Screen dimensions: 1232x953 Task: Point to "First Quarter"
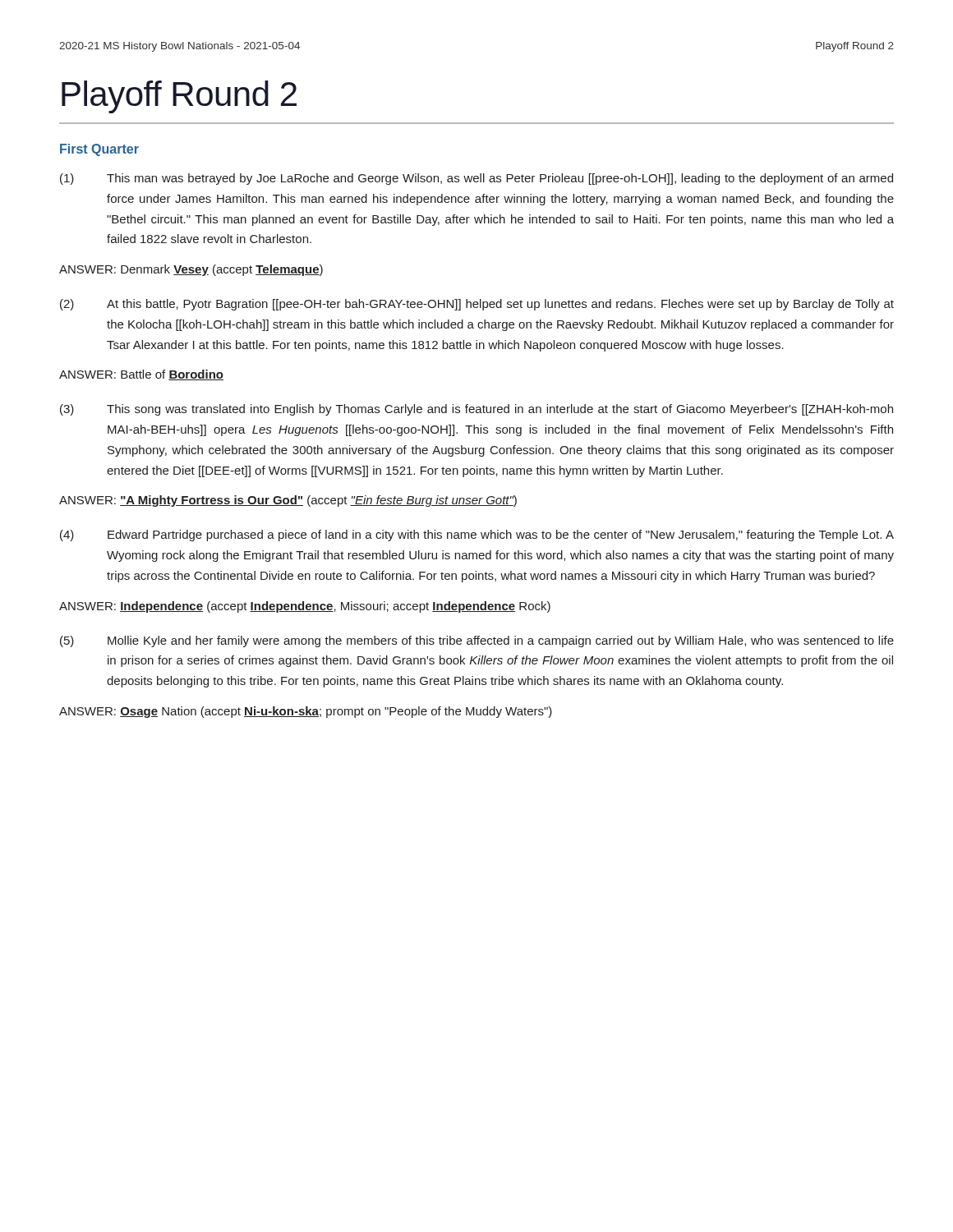99,150
